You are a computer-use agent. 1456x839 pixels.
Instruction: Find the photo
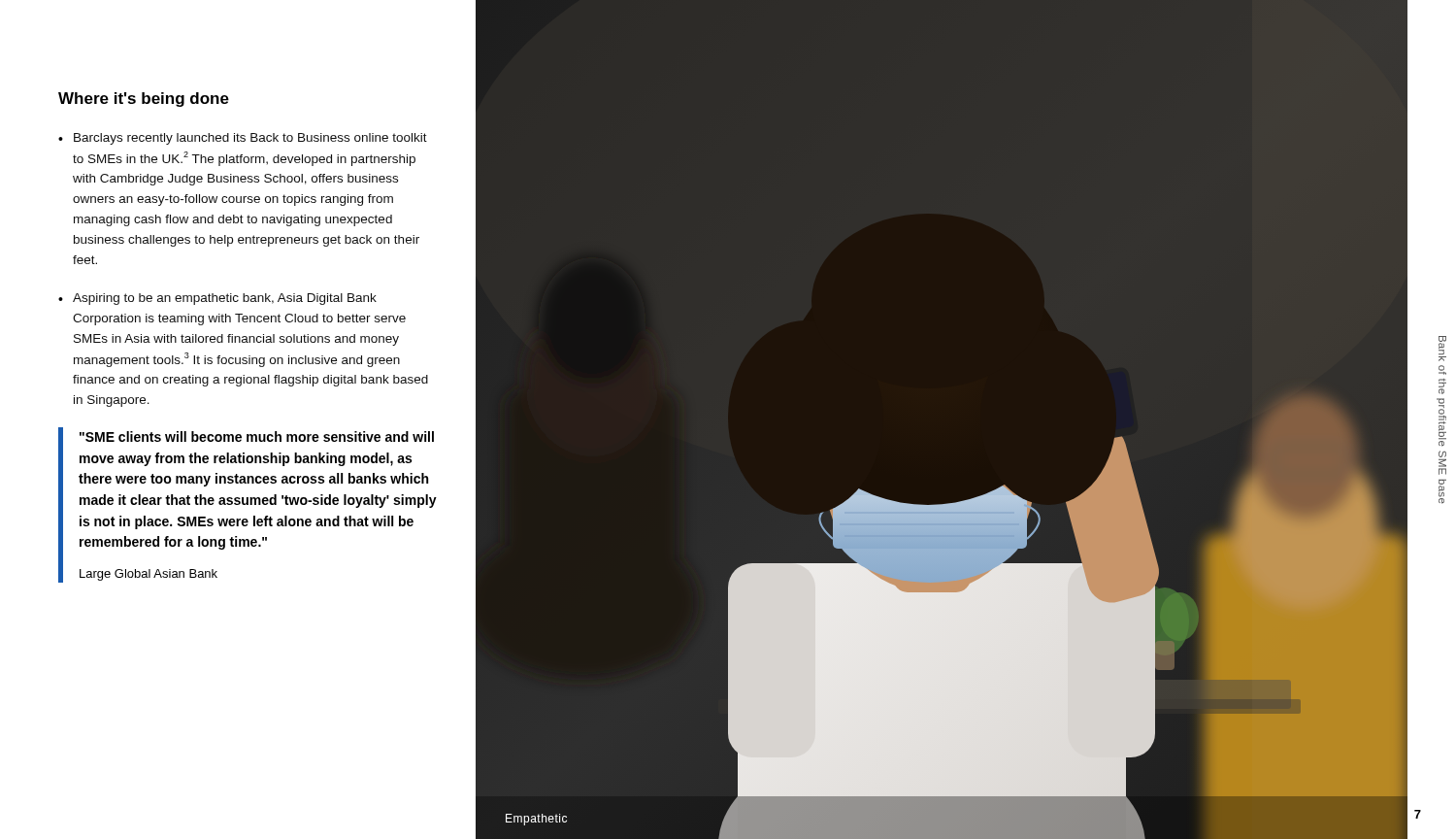point(942,420)
